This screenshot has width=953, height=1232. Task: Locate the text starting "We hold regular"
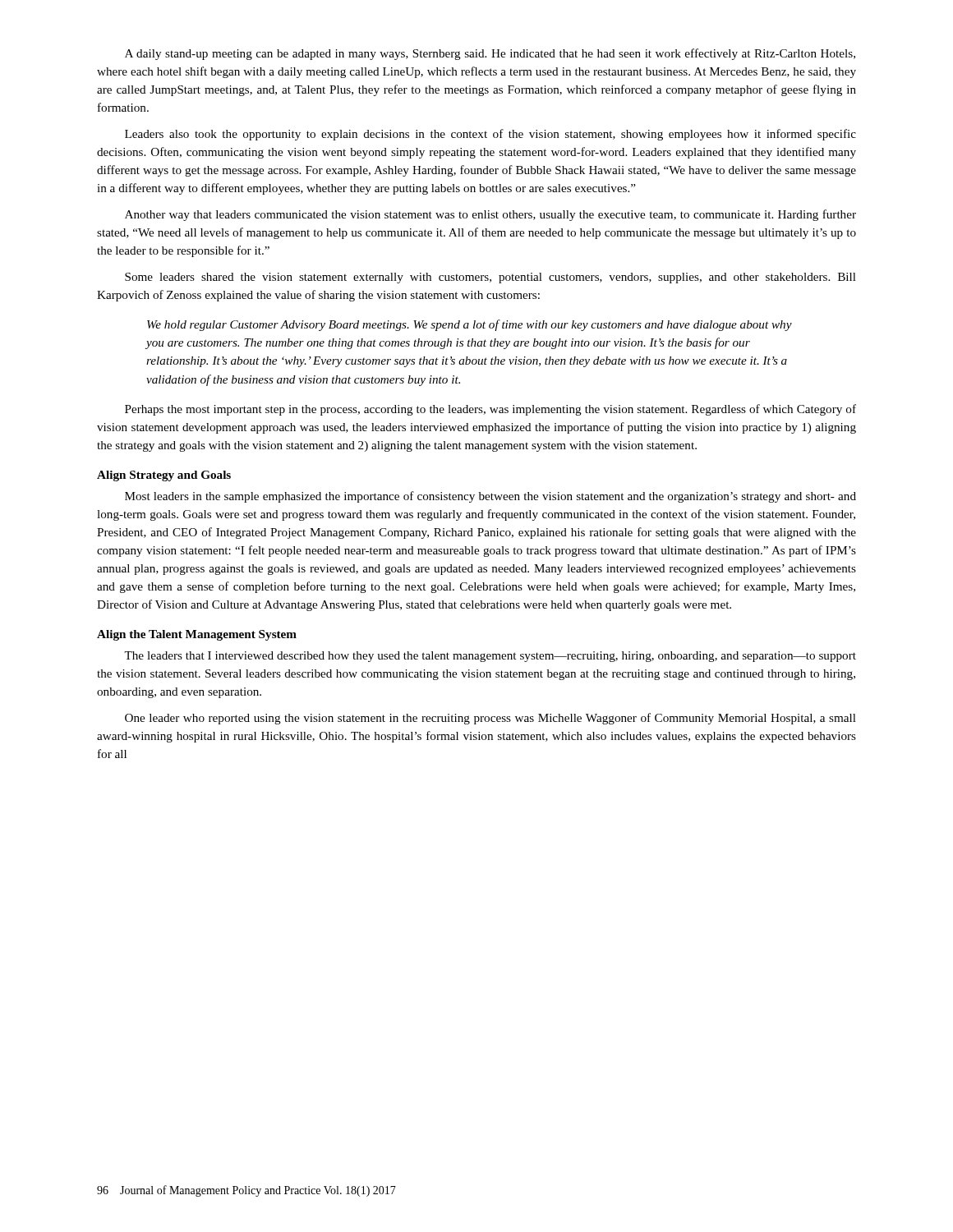[469, 351]
